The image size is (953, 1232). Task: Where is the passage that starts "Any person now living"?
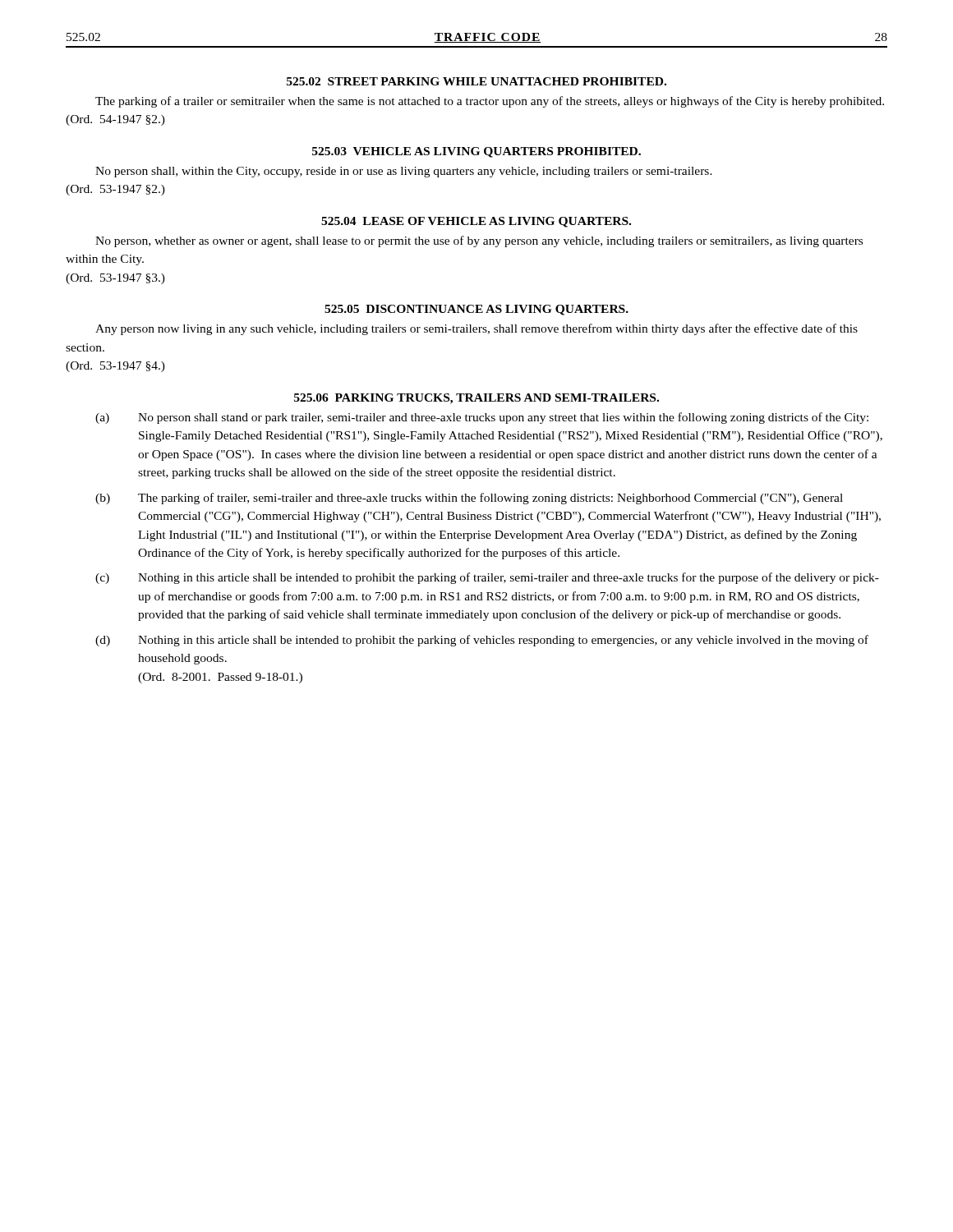[476, 329]
